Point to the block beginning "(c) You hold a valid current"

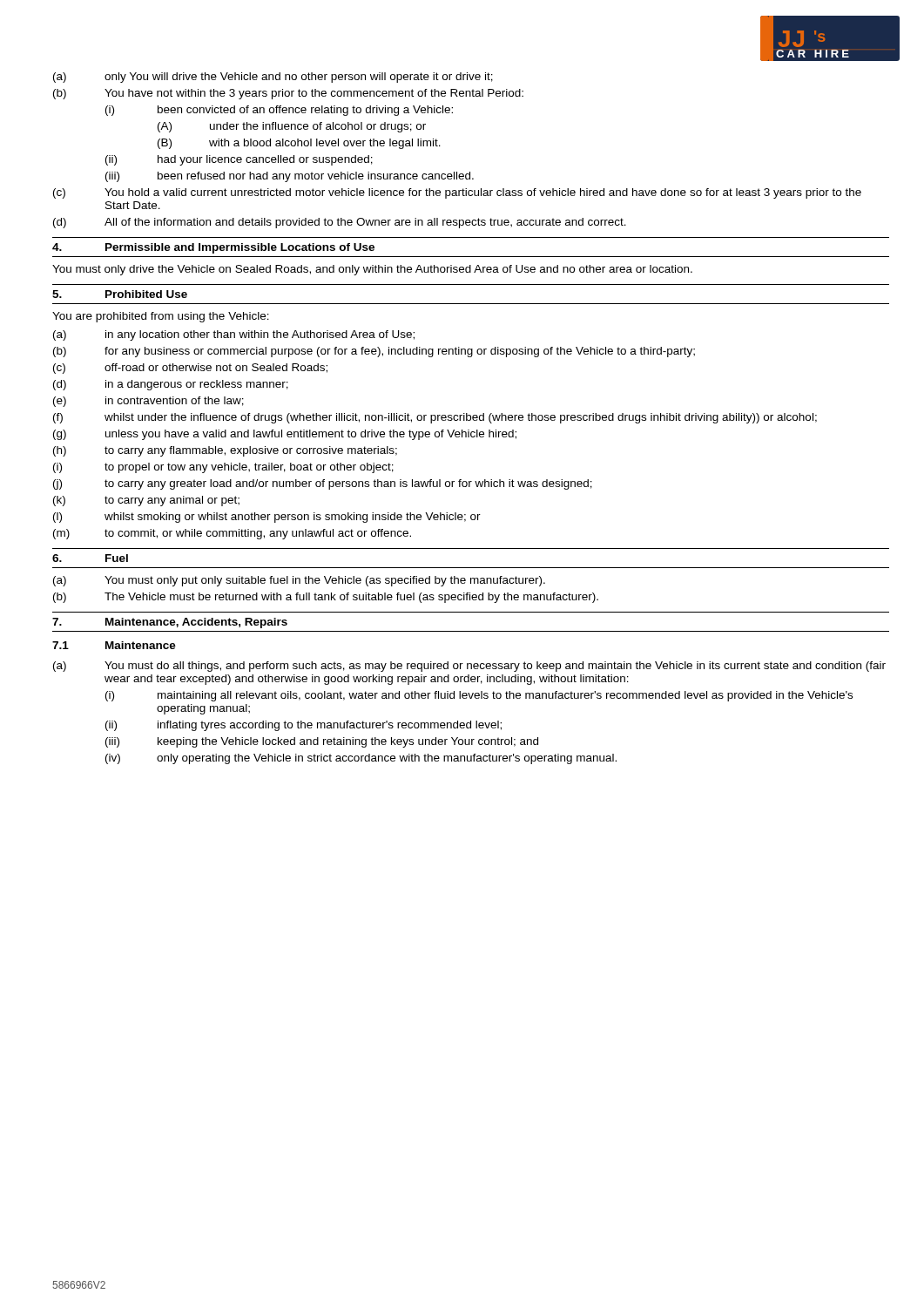(x=471, y=199)
